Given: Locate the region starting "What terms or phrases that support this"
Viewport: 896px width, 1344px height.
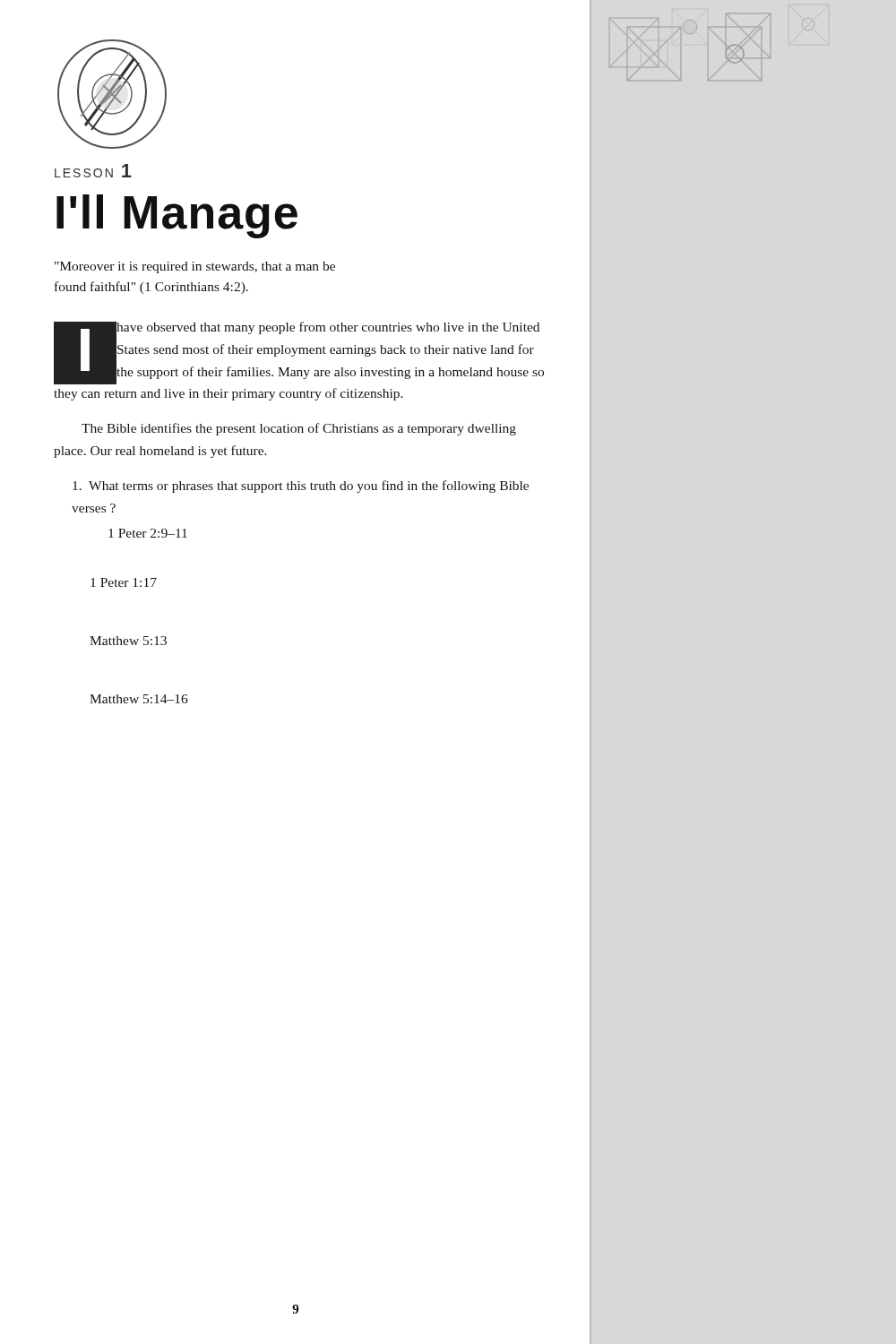Looking at the screenshot, I should pyautogui.click(x=301, y=487).
